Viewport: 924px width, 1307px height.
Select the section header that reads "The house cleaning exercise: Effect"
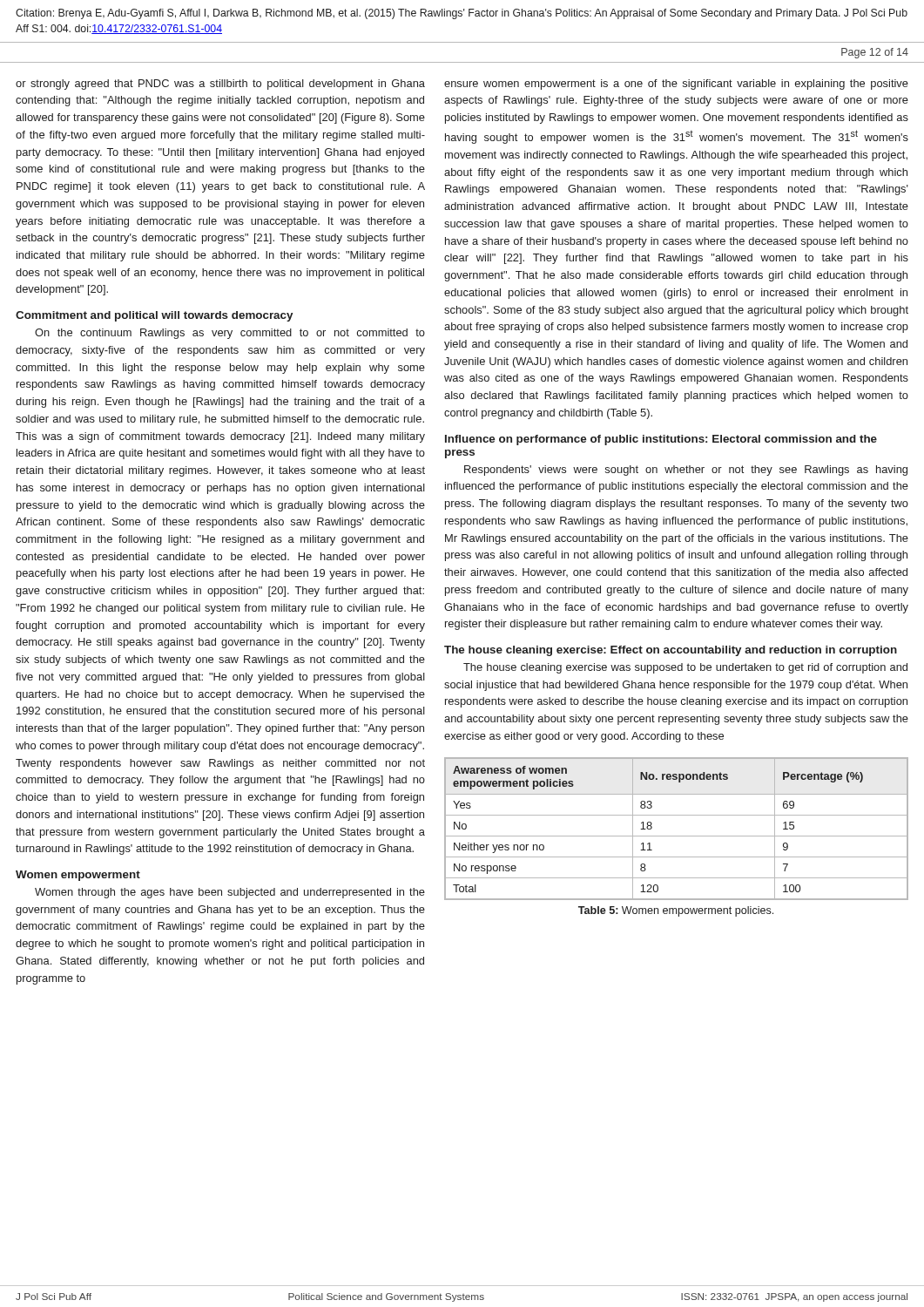(x=671, y=650)
